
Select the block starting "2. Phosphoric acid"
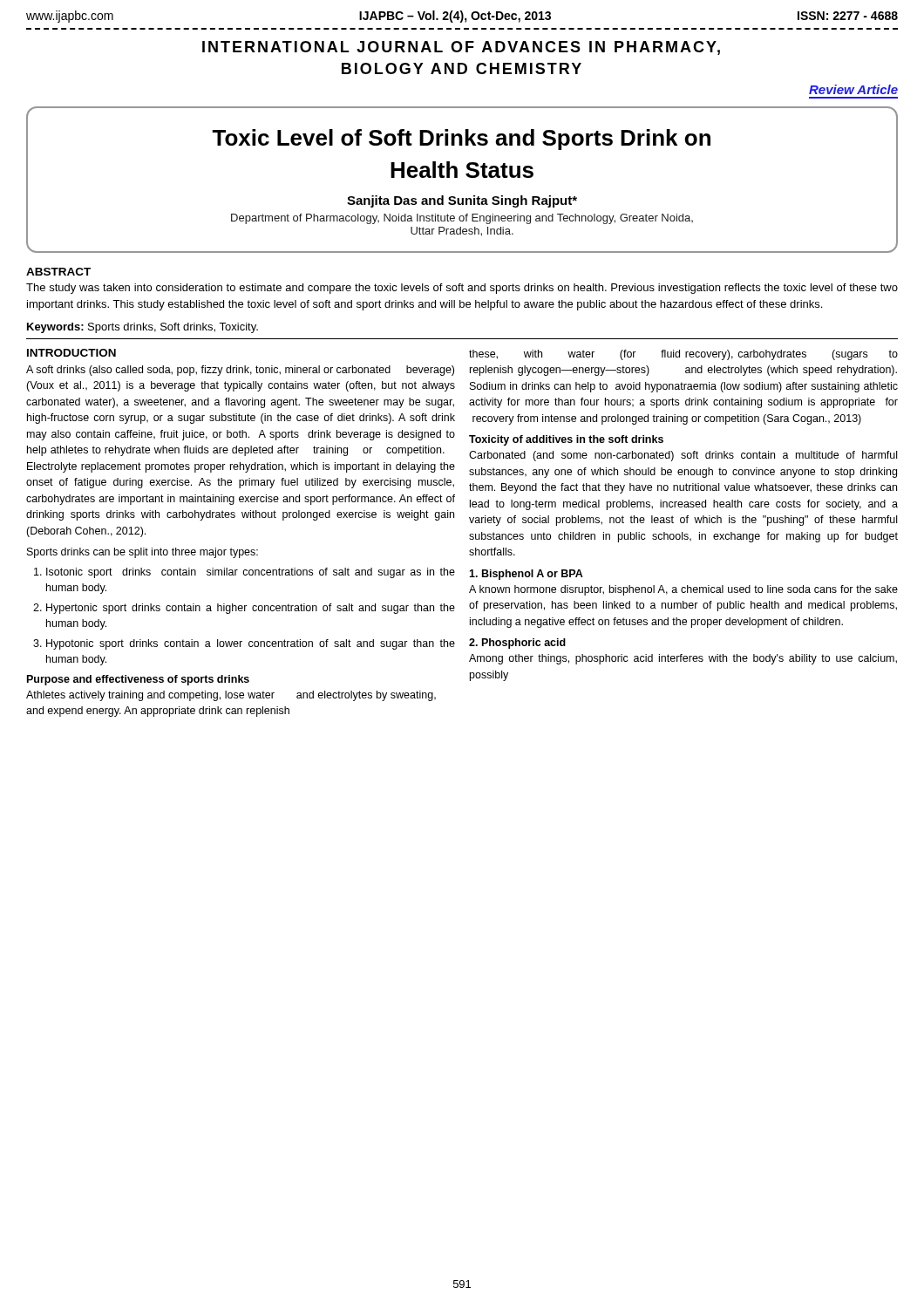(517, 643)
